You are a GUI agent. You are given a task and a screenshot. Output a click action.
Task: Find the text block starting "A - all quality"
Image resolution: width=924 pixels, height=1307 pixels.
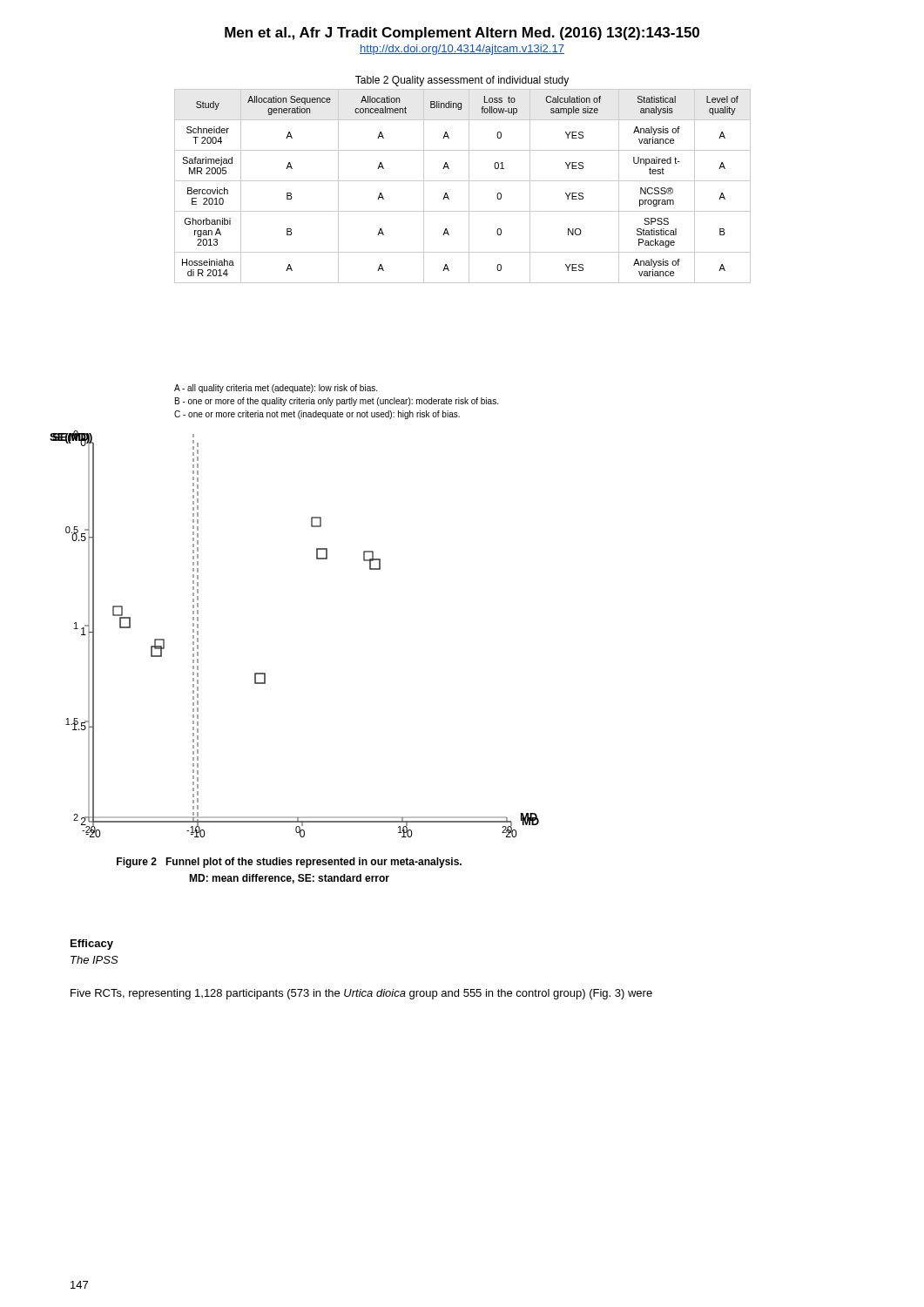pyautogui.click(x=337, y=401)
